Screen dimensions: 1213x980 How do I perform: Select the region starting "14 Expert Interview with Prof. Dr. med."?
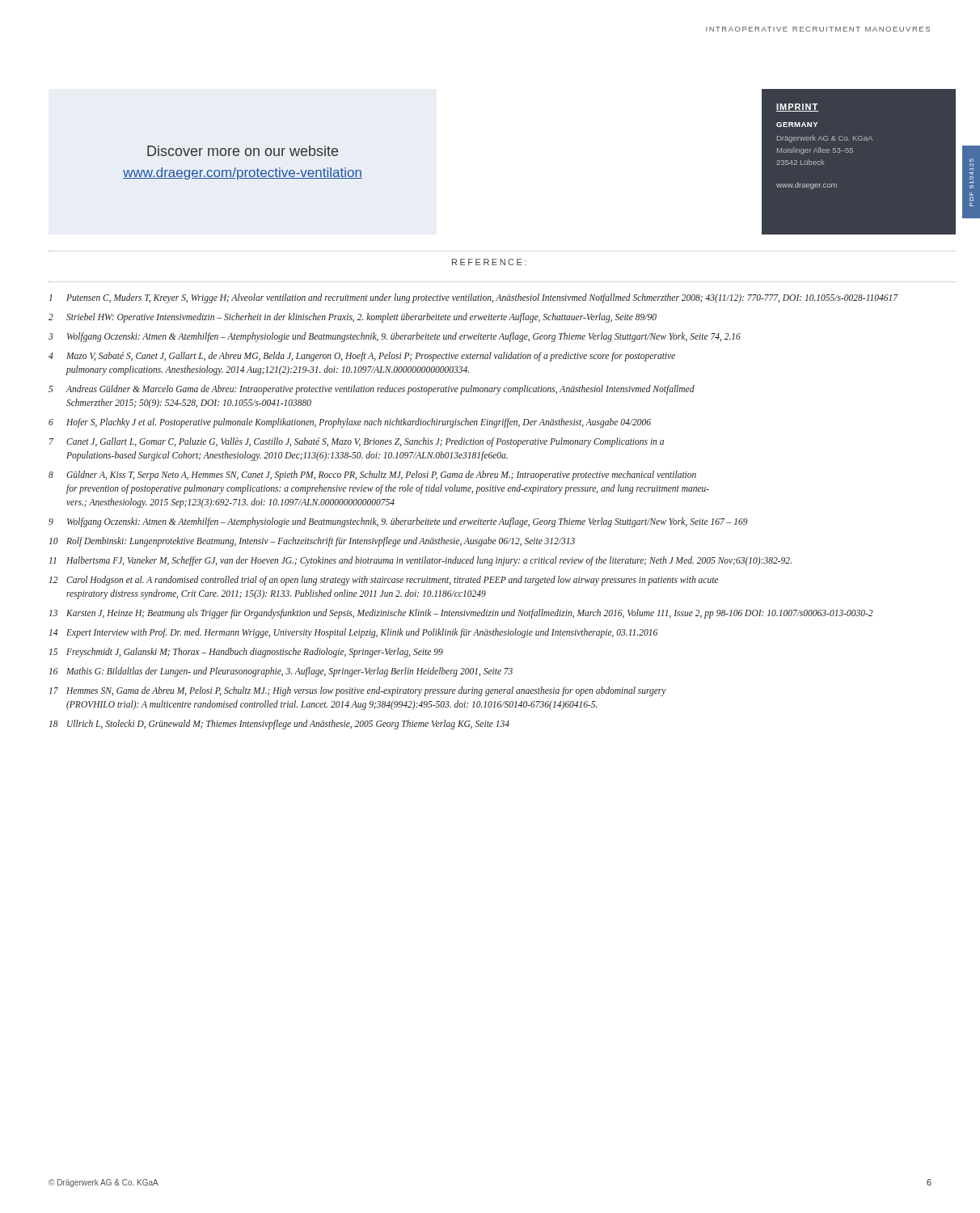[x=353, y=633]
